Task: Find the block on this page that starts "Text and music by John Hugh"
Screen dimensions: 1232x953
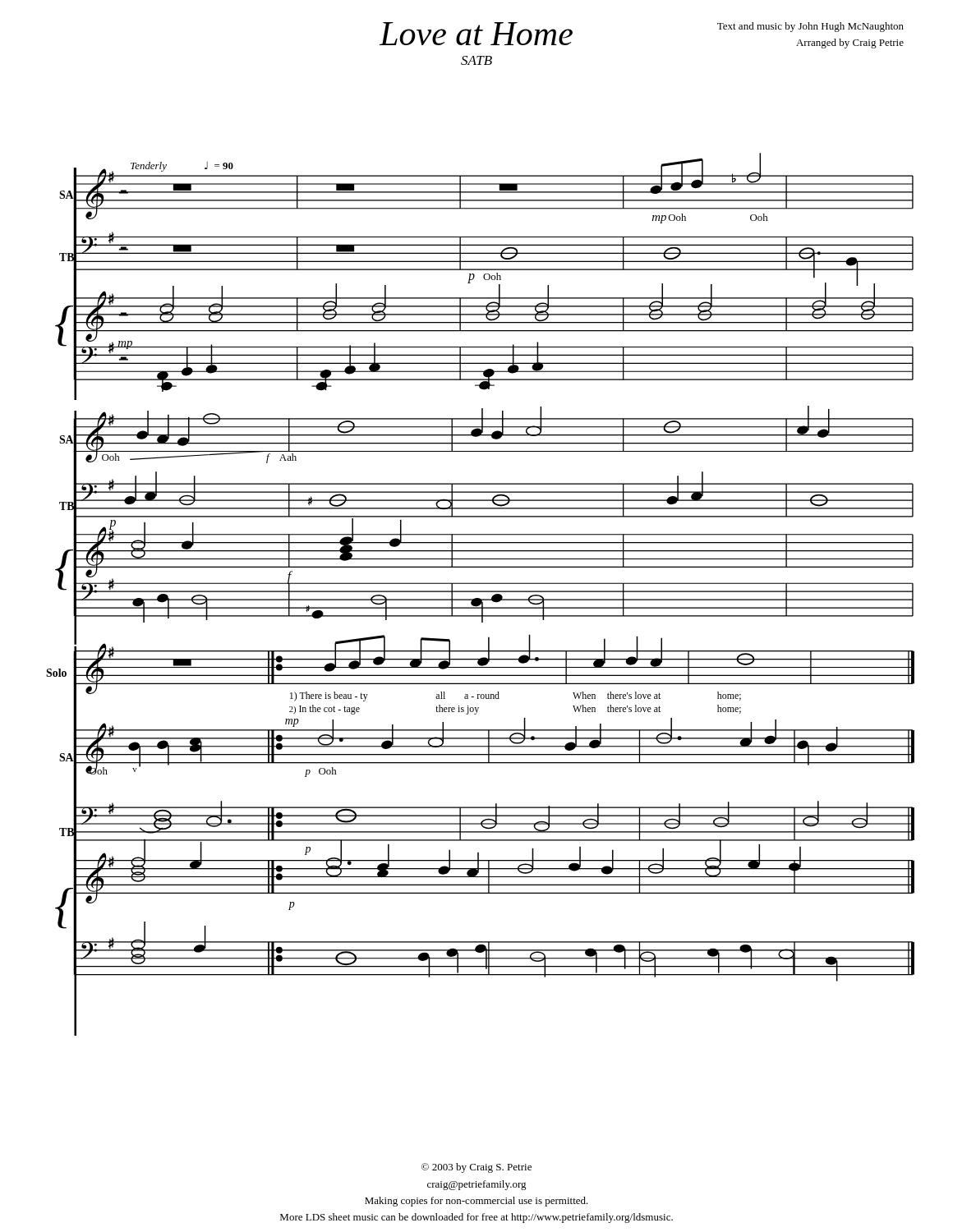Action: (810, 34)
